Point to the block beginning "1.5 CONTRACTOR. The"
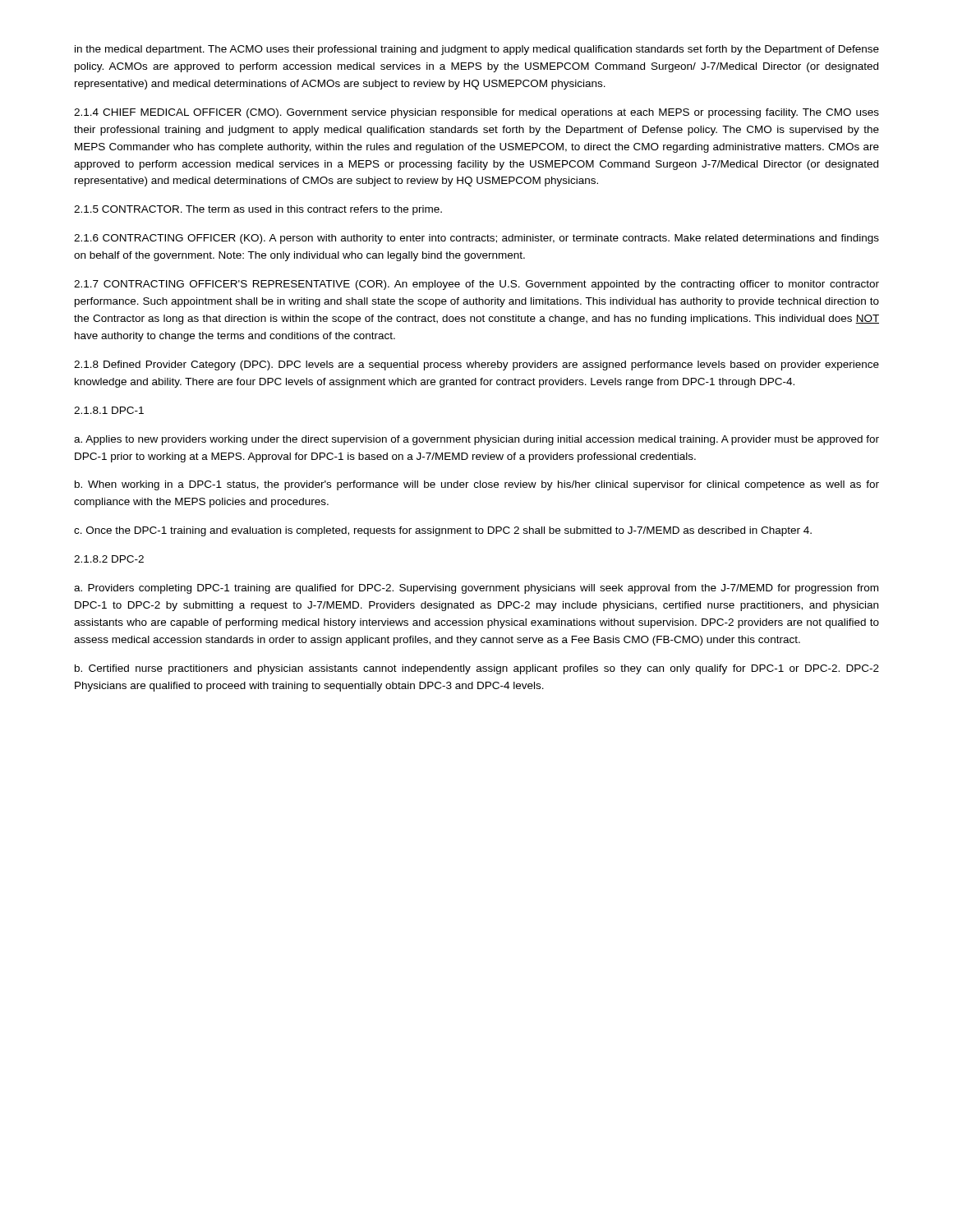953x1232 pixels. pos(258,209)
